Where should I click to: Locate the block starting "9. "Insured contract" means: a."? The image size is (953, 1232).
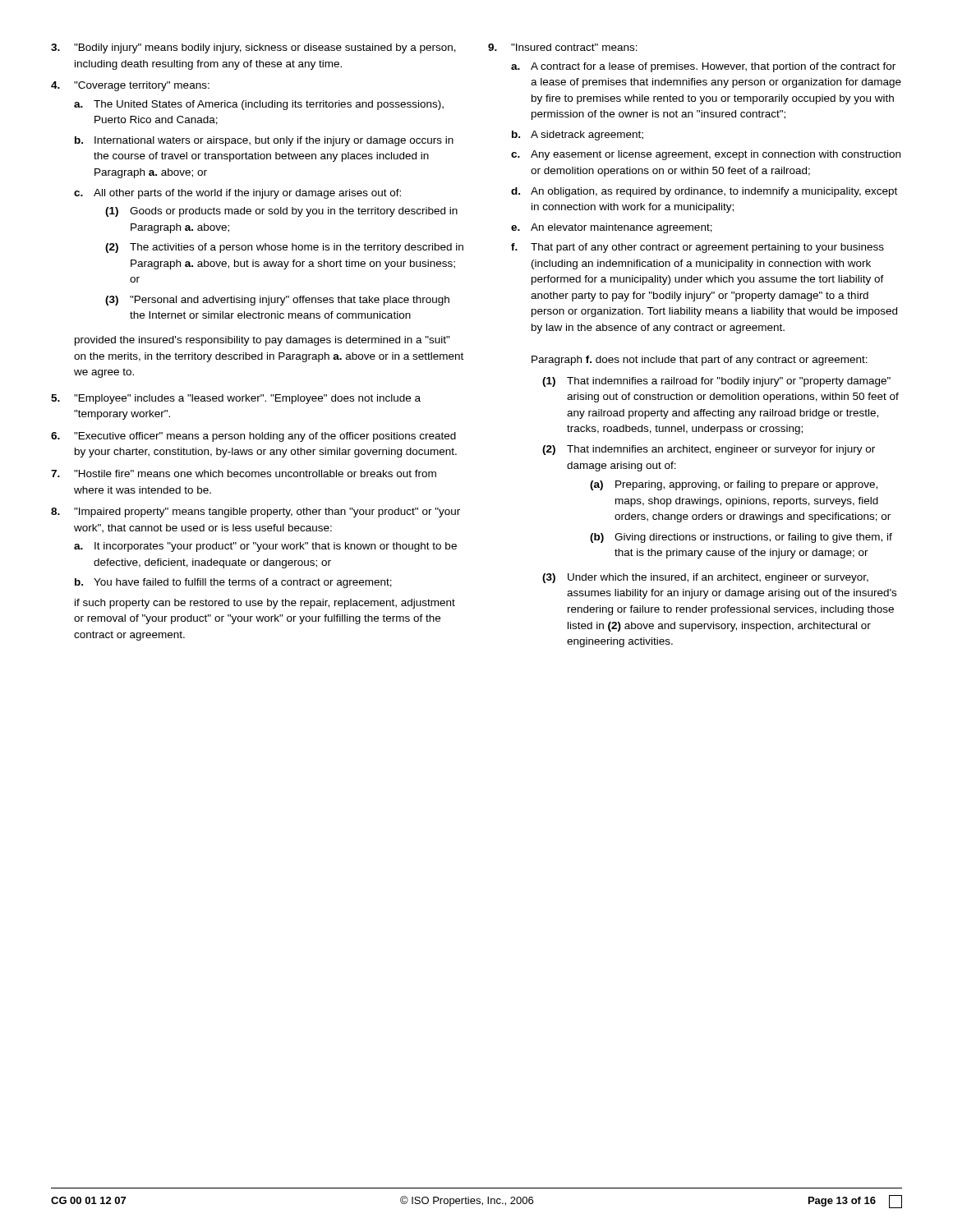point(695,349)
